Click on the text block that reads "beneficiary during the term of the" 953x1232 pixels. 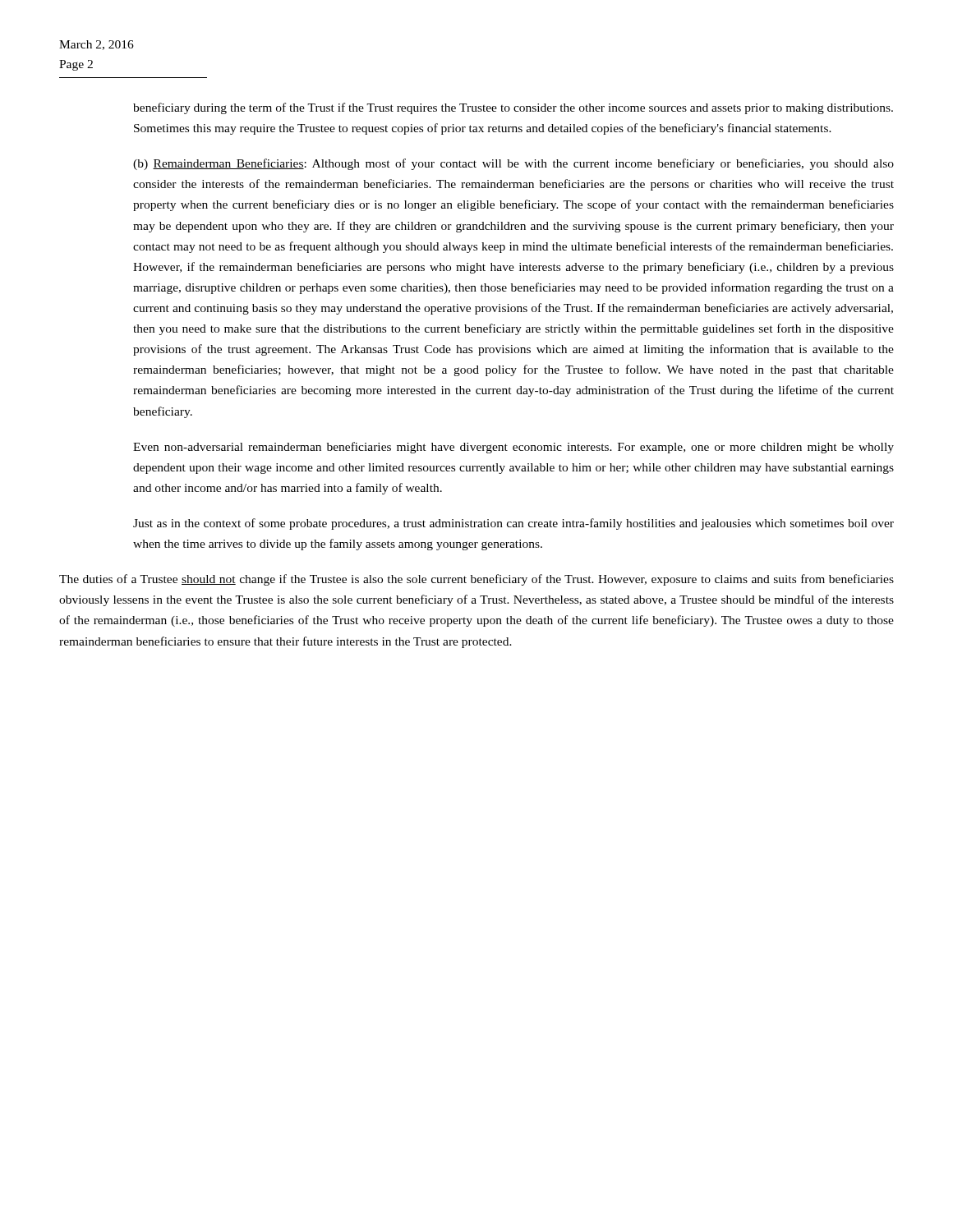[513, 117]
